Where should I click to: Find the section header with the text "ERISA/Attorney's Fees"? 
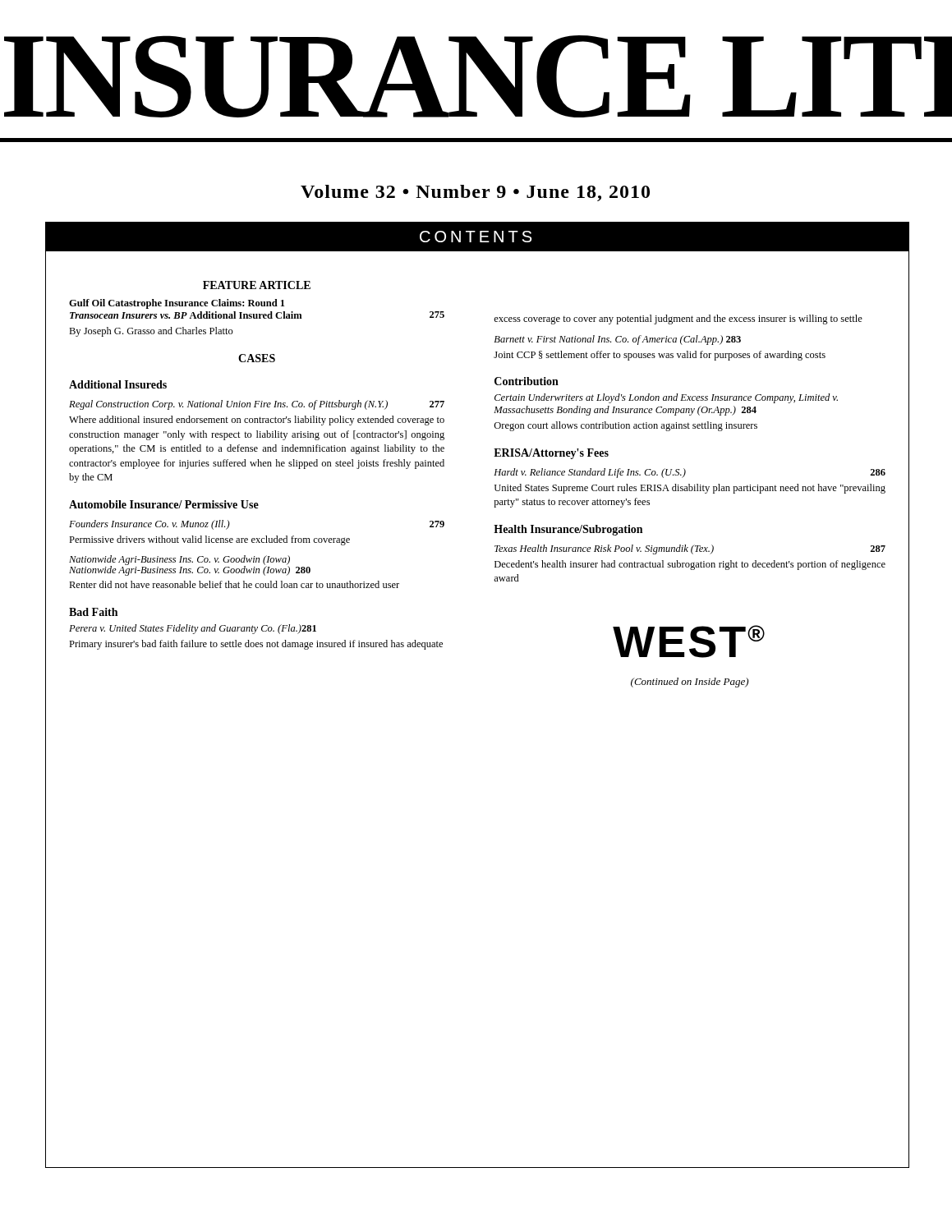[551, 453]
